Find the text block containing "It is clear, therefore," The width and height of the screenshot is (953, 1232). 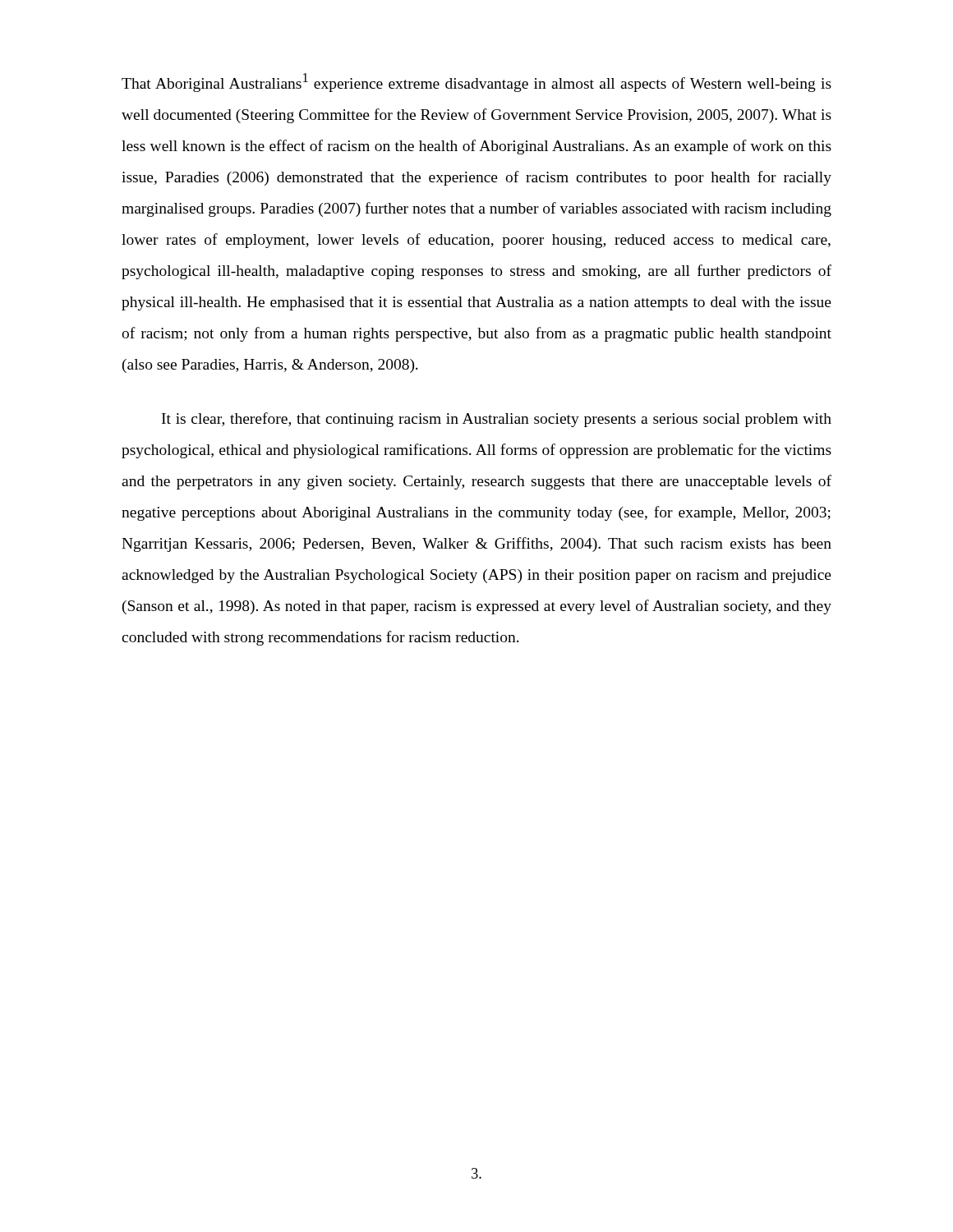tap(476, 527)
